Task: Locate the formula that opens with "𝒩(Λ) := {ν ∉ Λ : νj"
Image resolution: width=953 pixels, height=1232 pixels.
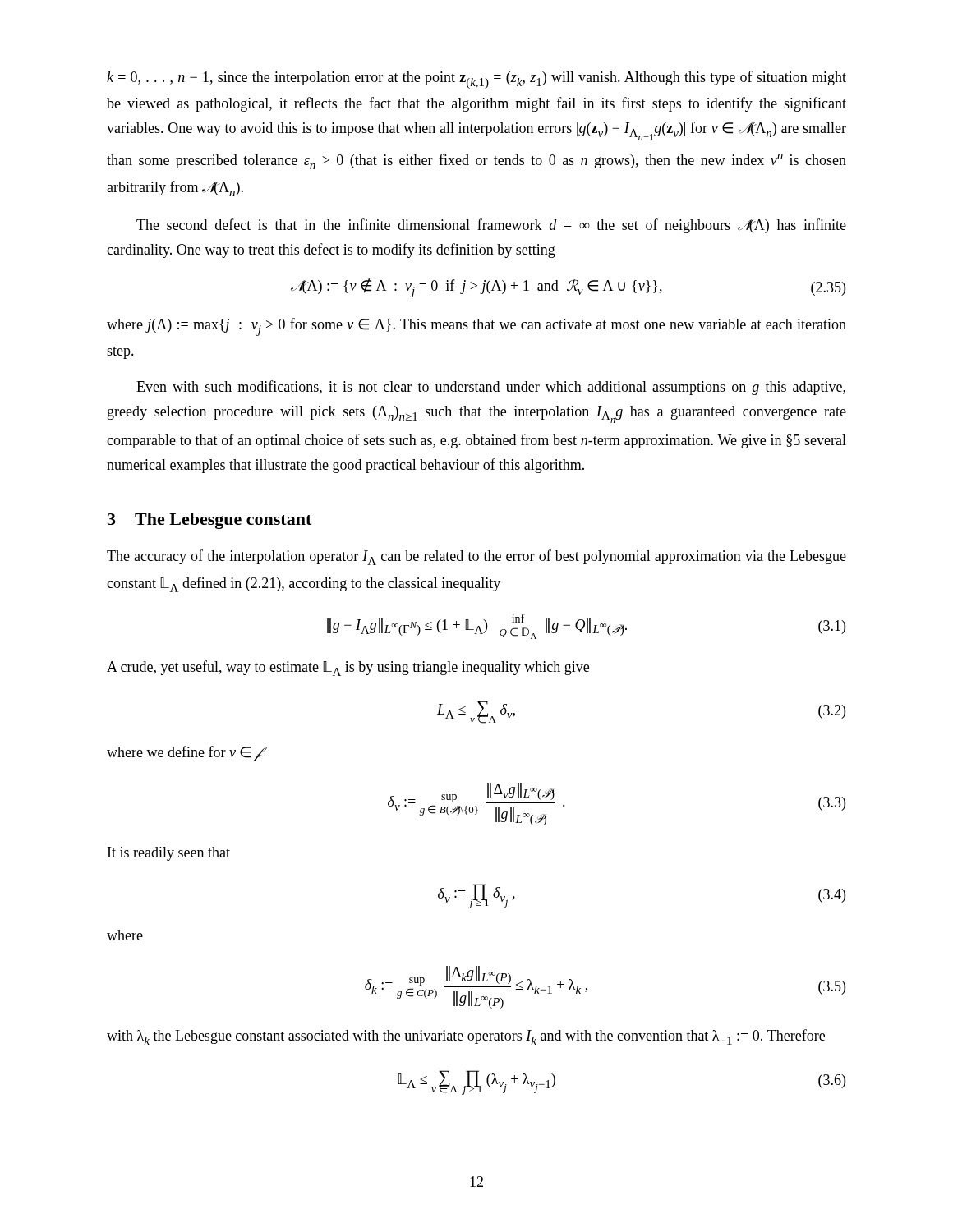Action: coord(476,288)
